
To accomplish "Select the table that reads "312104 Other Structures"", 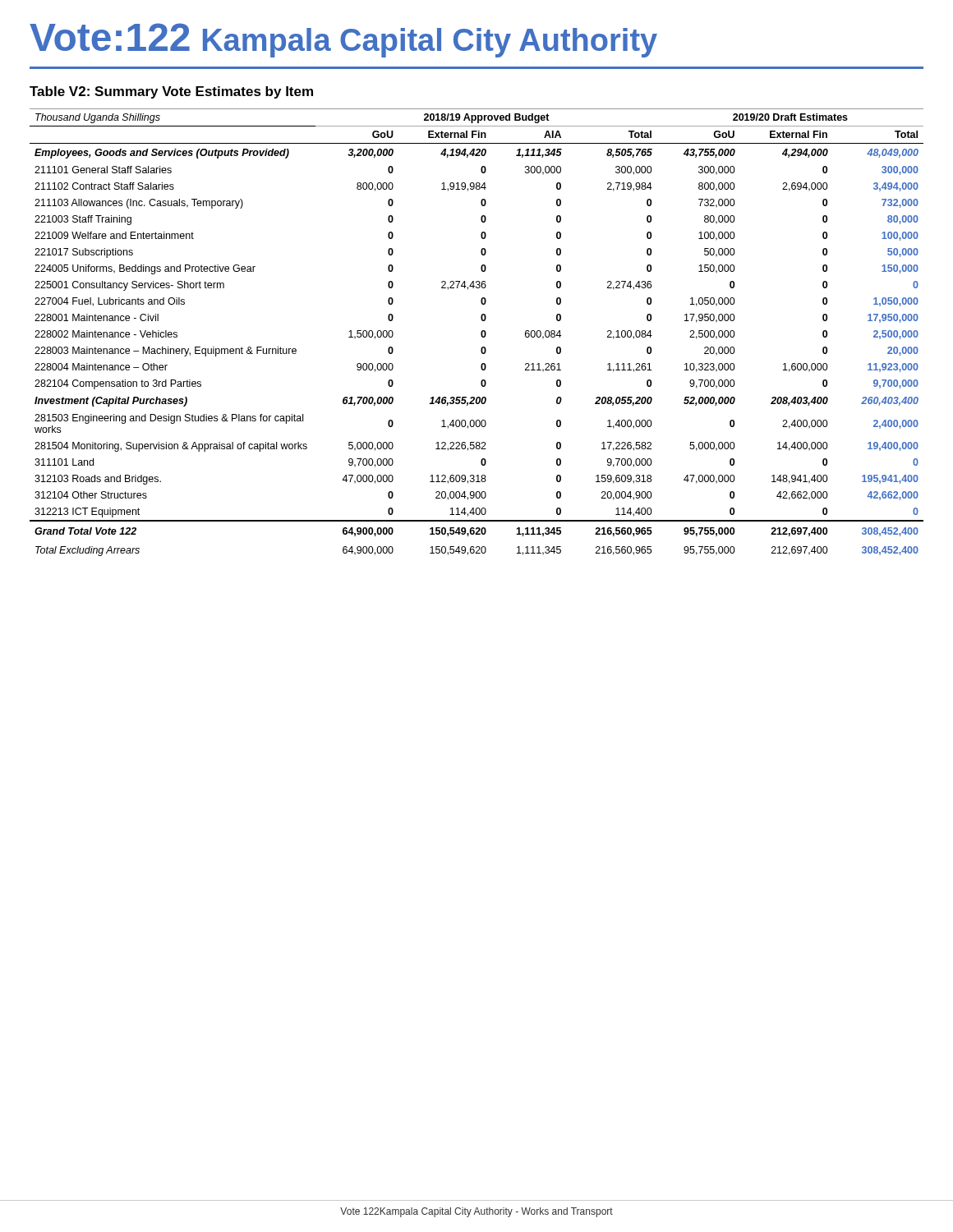I will pyautogui.click(x=476, y=334).
